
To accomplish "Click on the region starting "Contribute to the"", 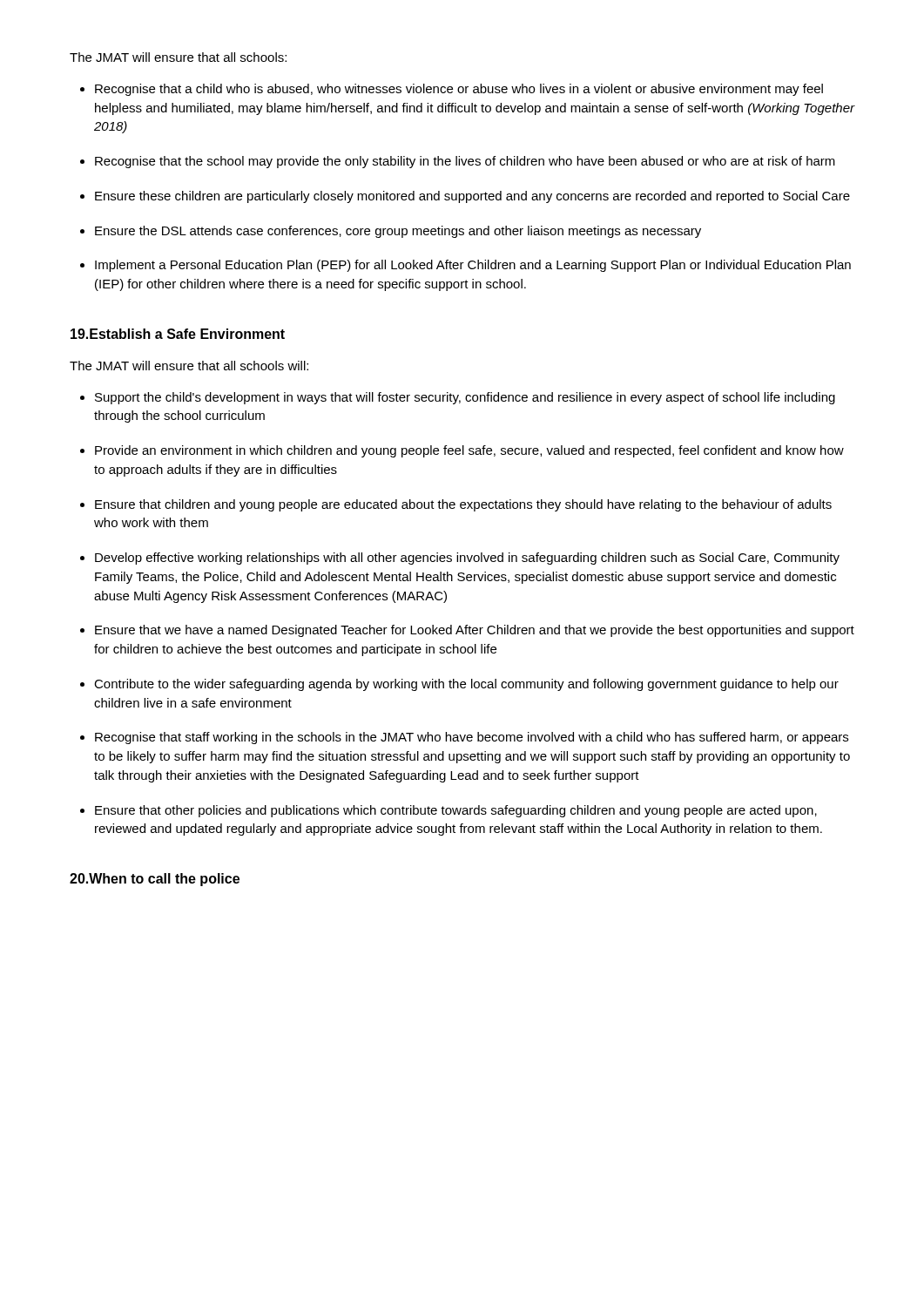I will 474,693.
